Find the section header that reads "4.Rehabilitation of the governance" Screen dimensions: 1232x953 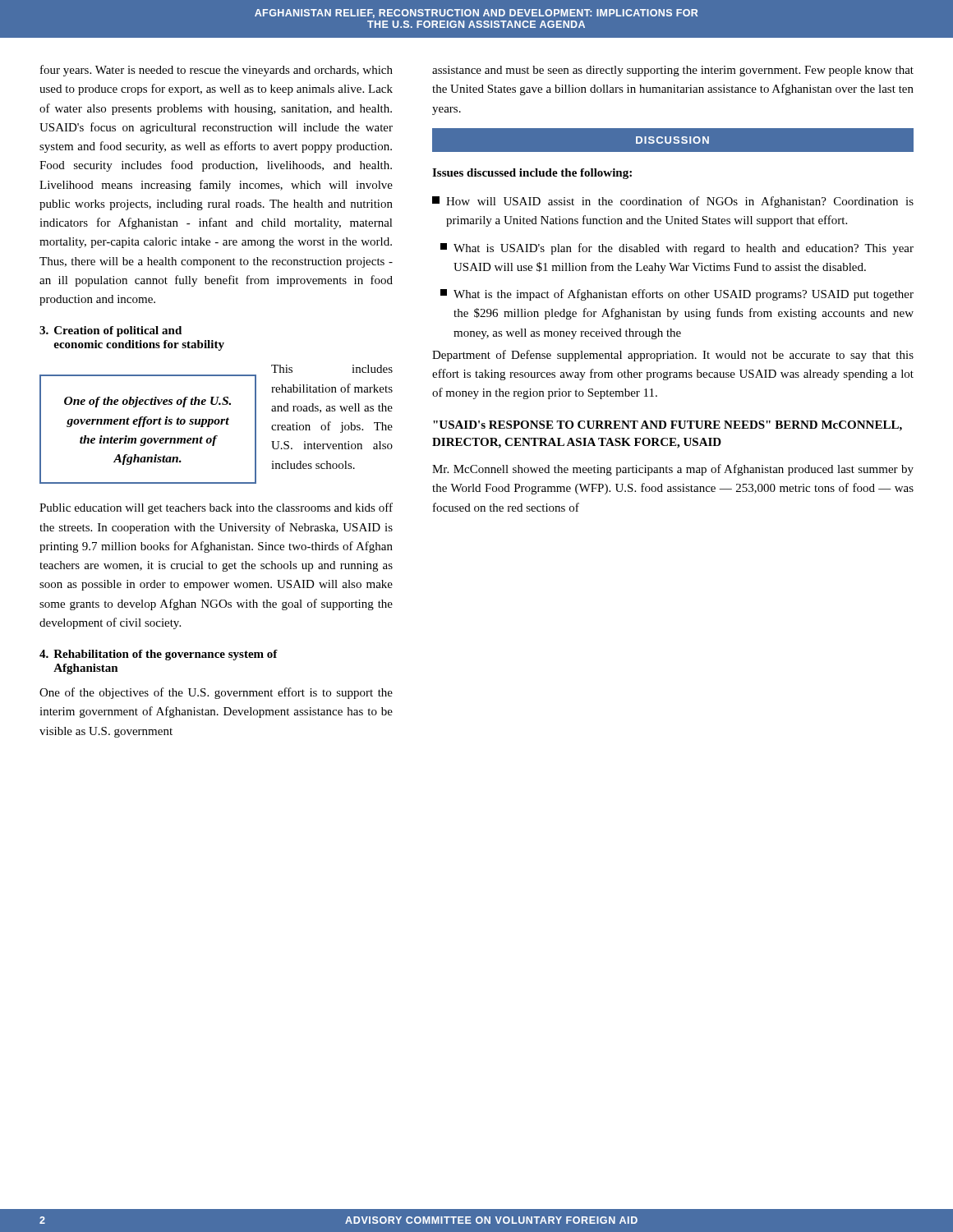[158, 661]
